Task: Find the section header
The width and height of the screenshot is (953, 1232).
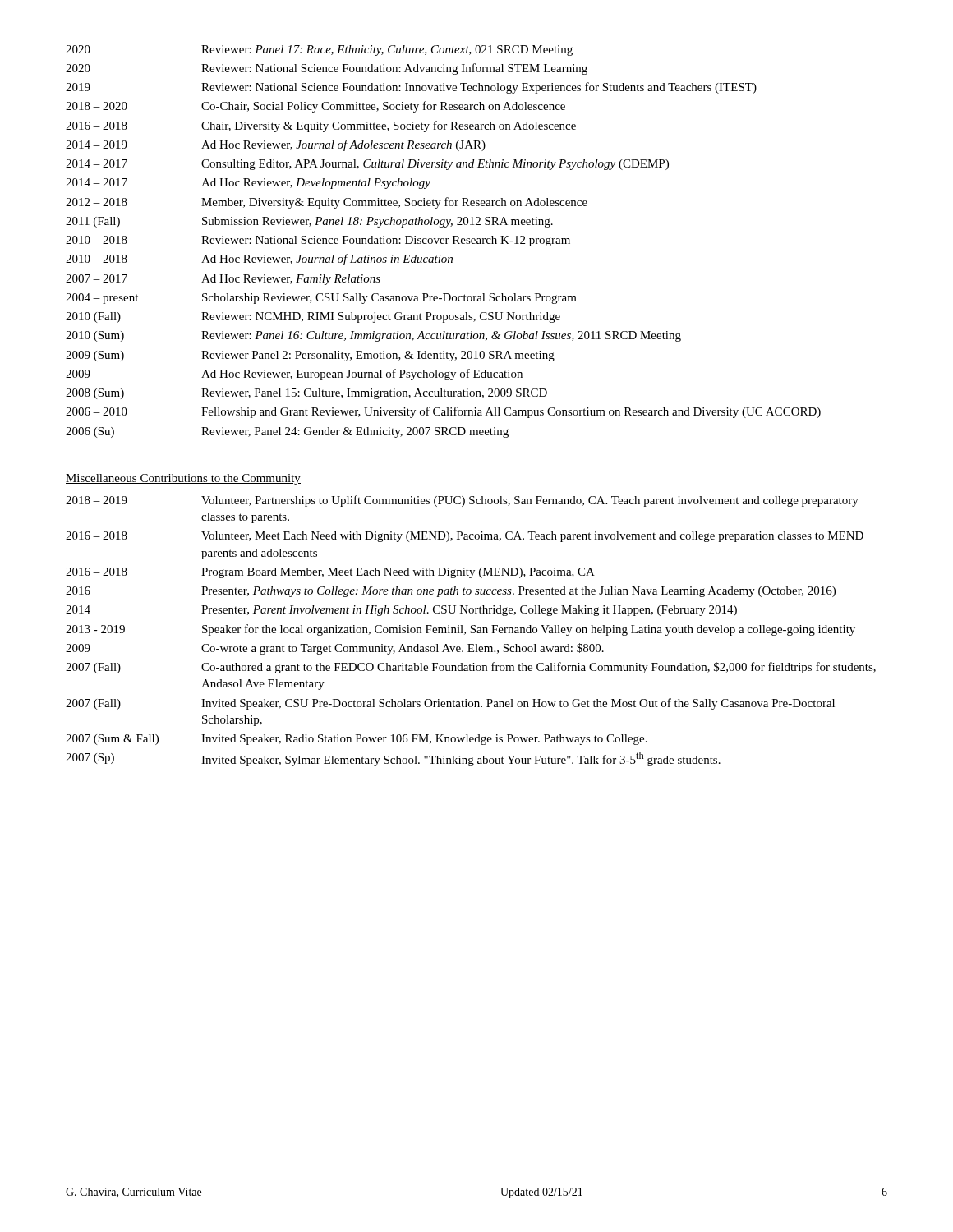Action: pyautogui.click(x=183, y=478)
